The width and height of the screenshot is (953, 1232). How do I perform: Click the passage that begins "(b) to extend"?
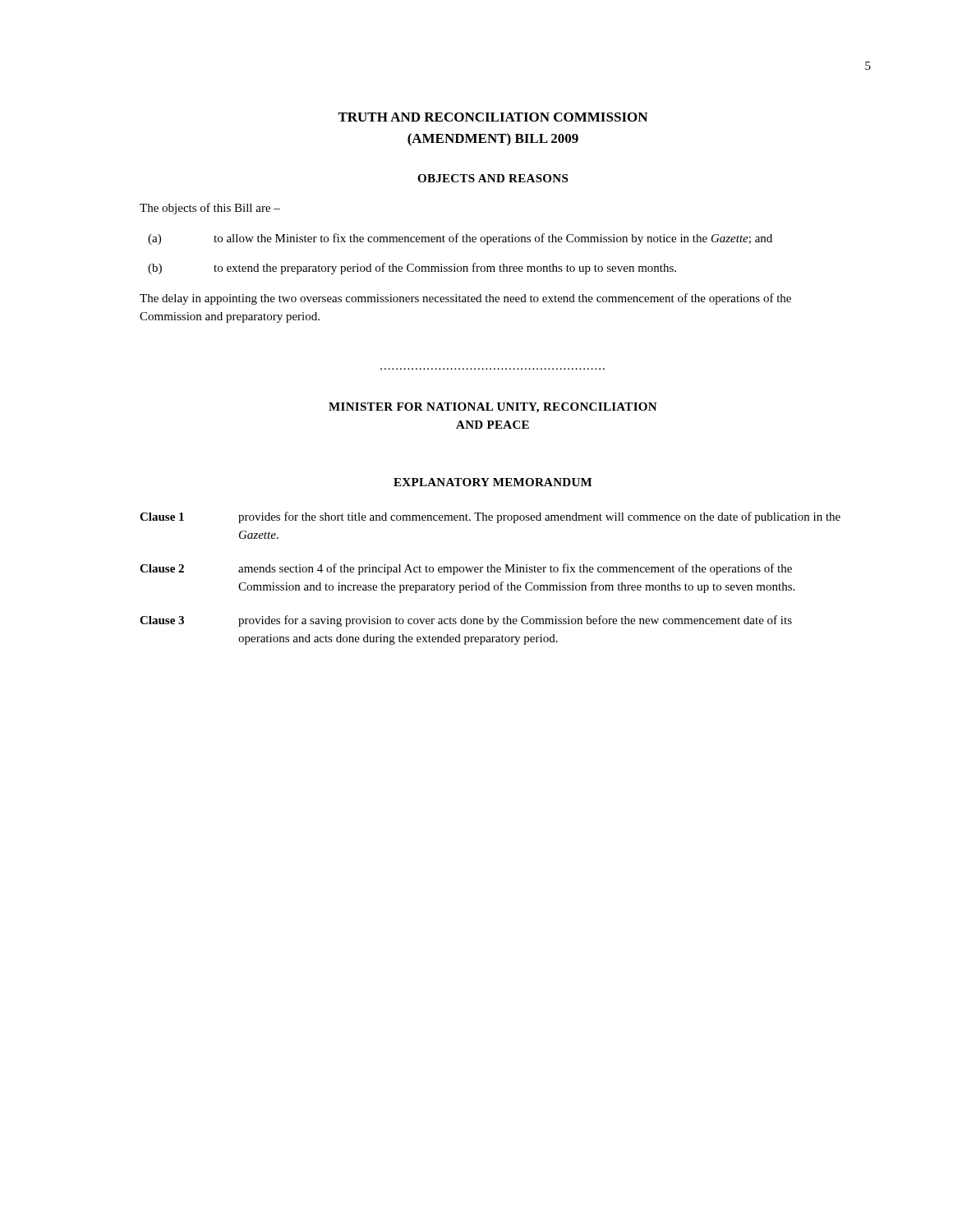493,268
